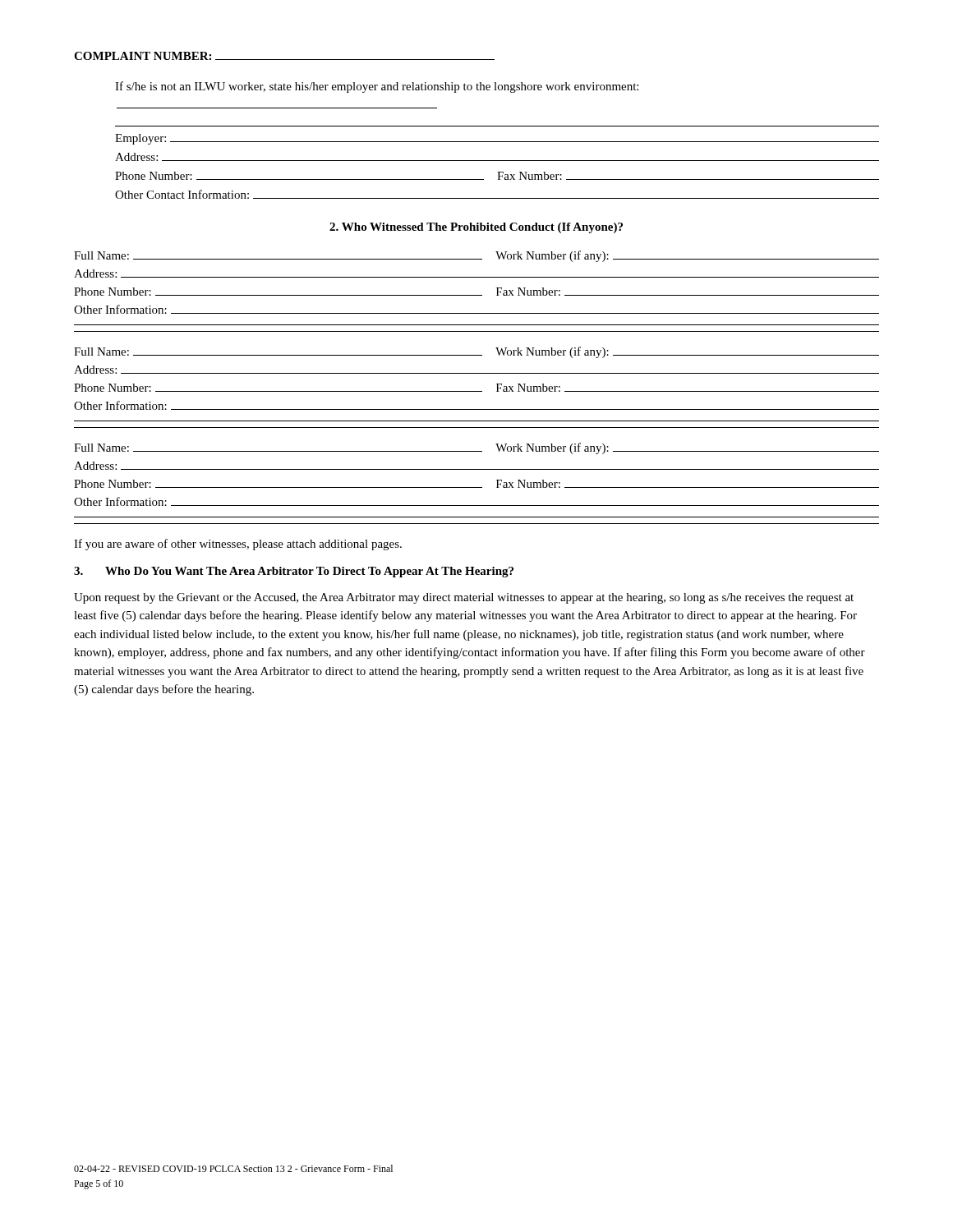The image size is (953, 1232).
Task: Click the passage that begins "Upon request by"
Action: 469,643
